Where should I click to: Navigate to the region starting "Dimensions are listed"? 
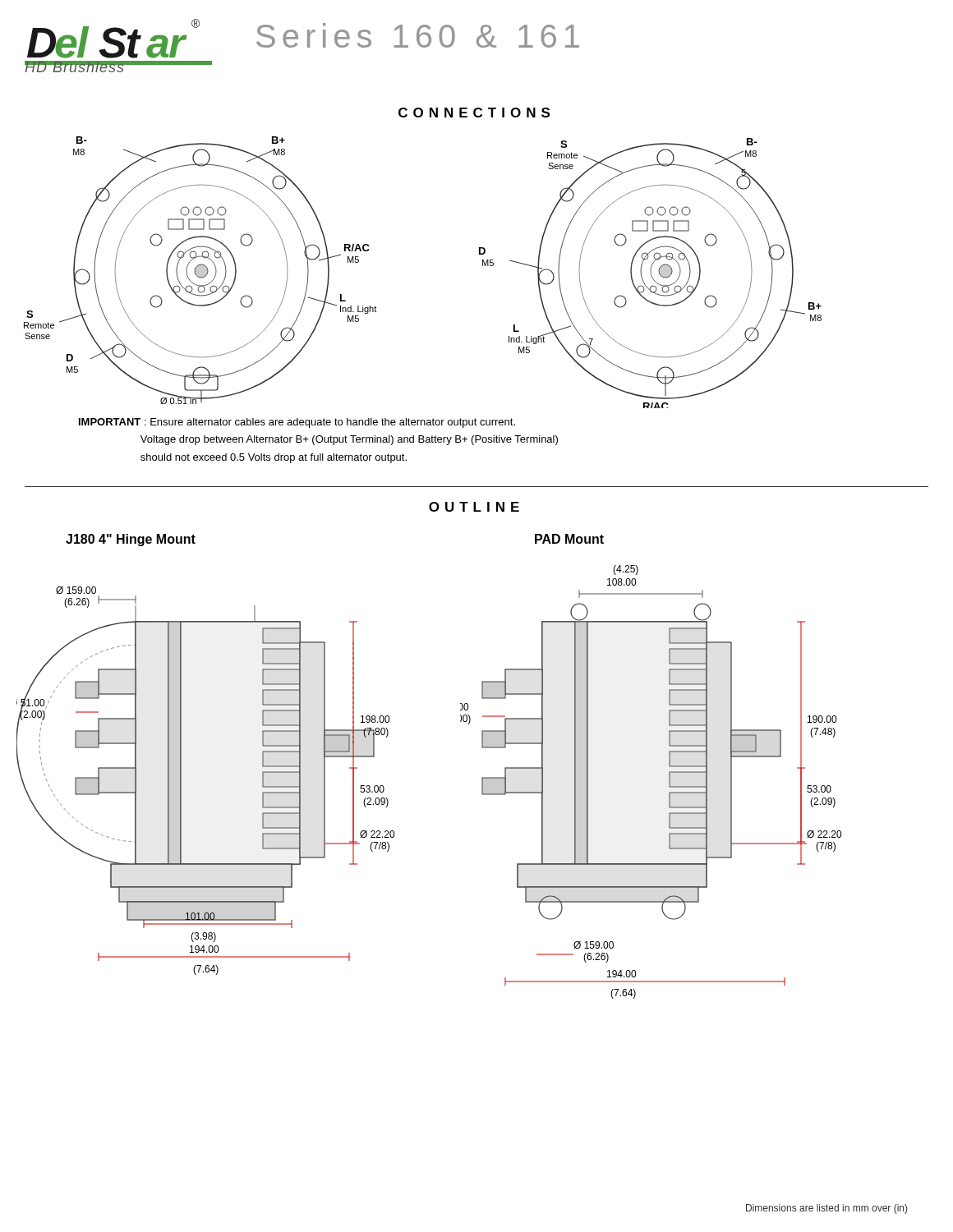coord(826,1208)
